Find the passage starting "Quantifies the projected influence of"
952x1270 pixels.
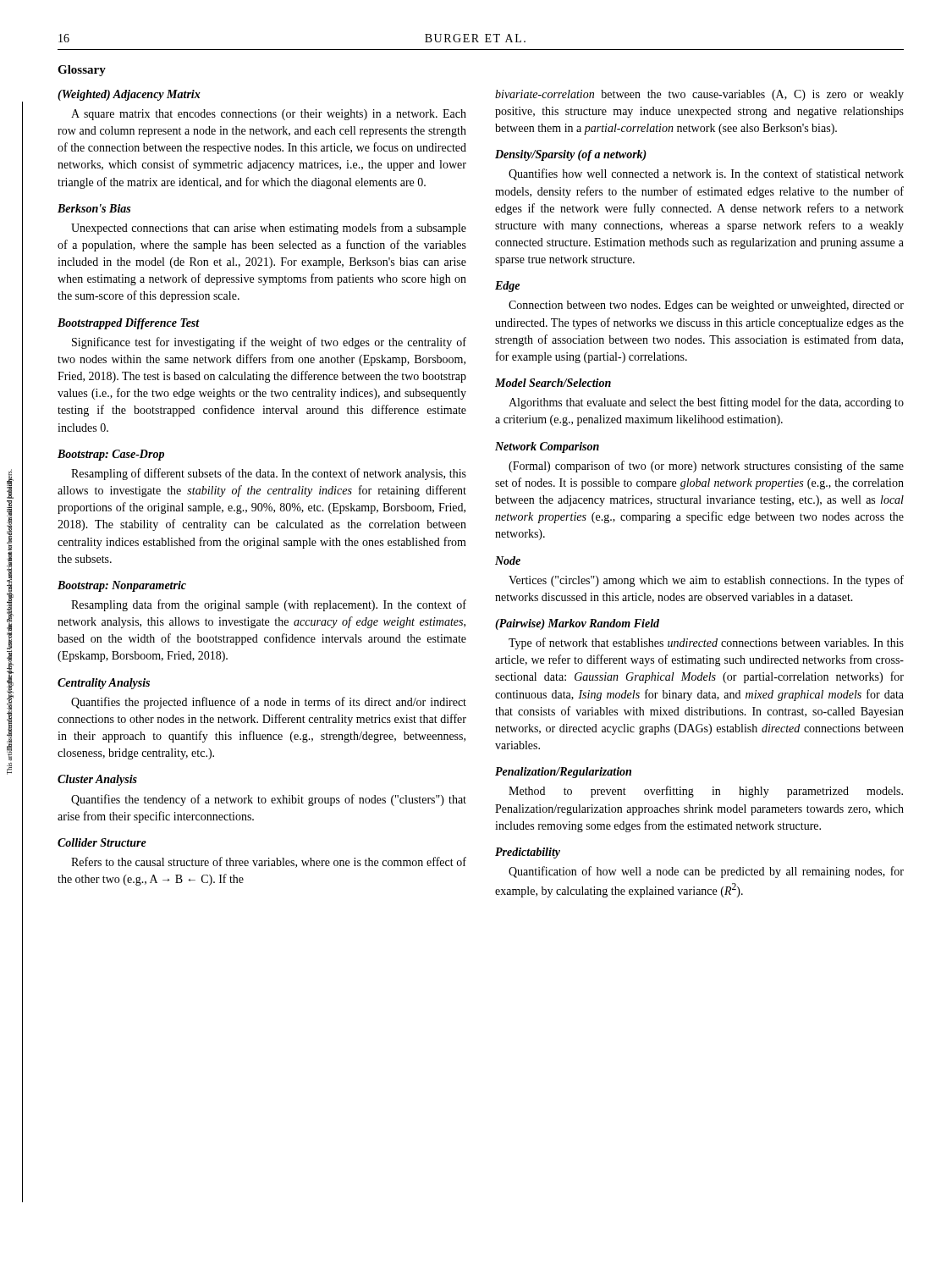262,728
